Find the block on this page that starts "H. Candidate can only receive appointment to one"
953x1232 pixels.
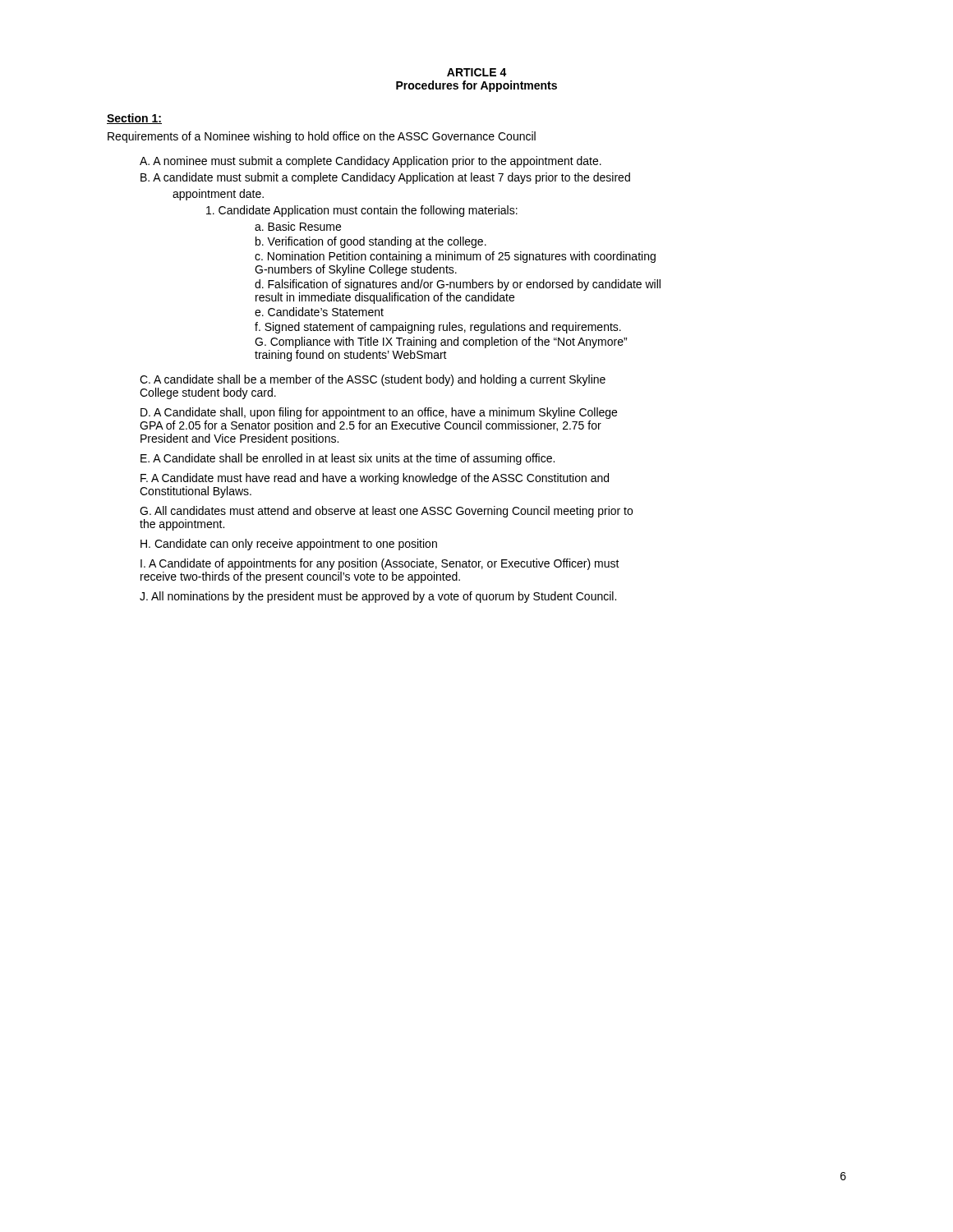(x=289, y=544)
